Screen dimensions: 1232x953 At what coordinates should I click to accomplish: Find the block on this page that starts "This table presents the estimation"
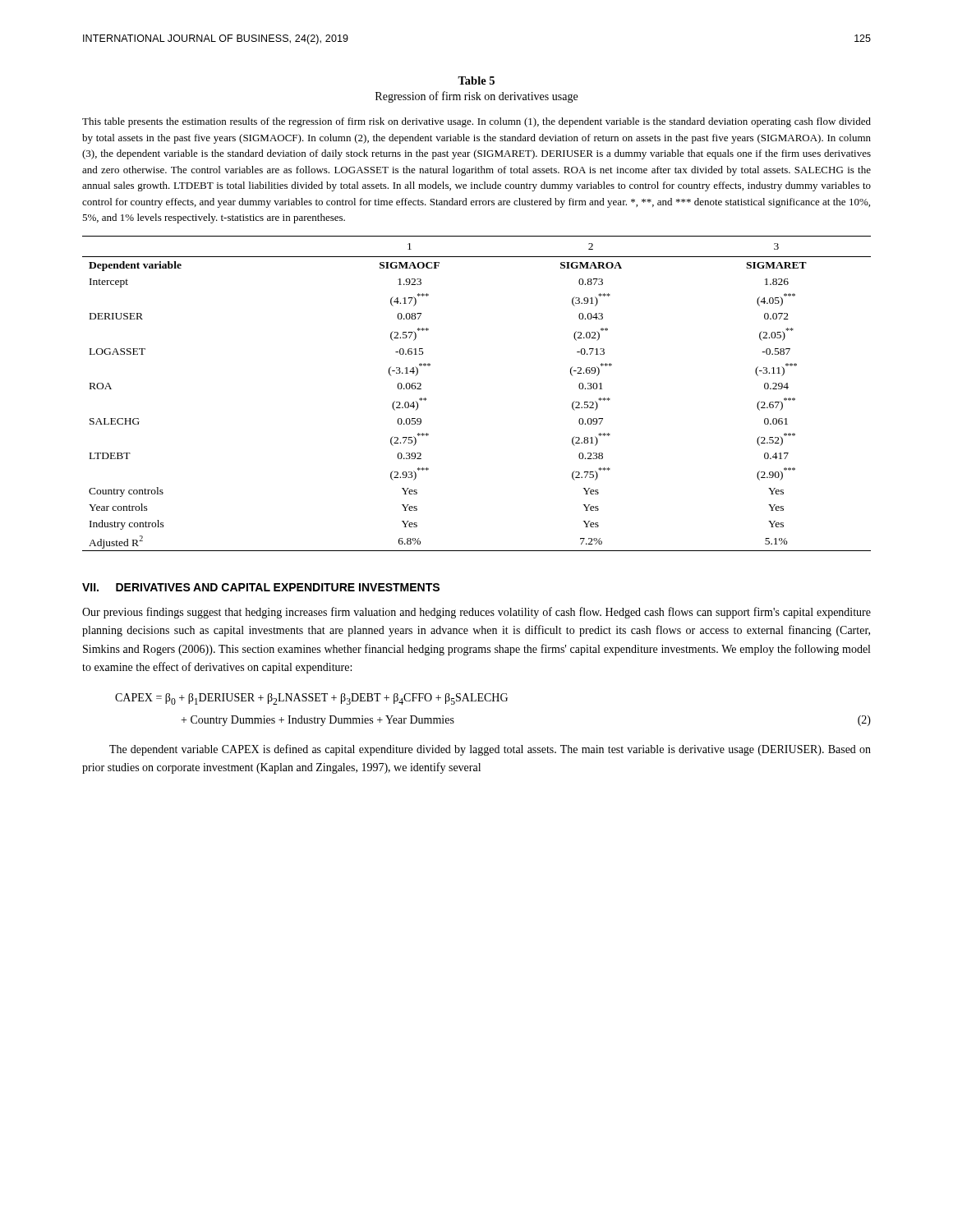476,169
